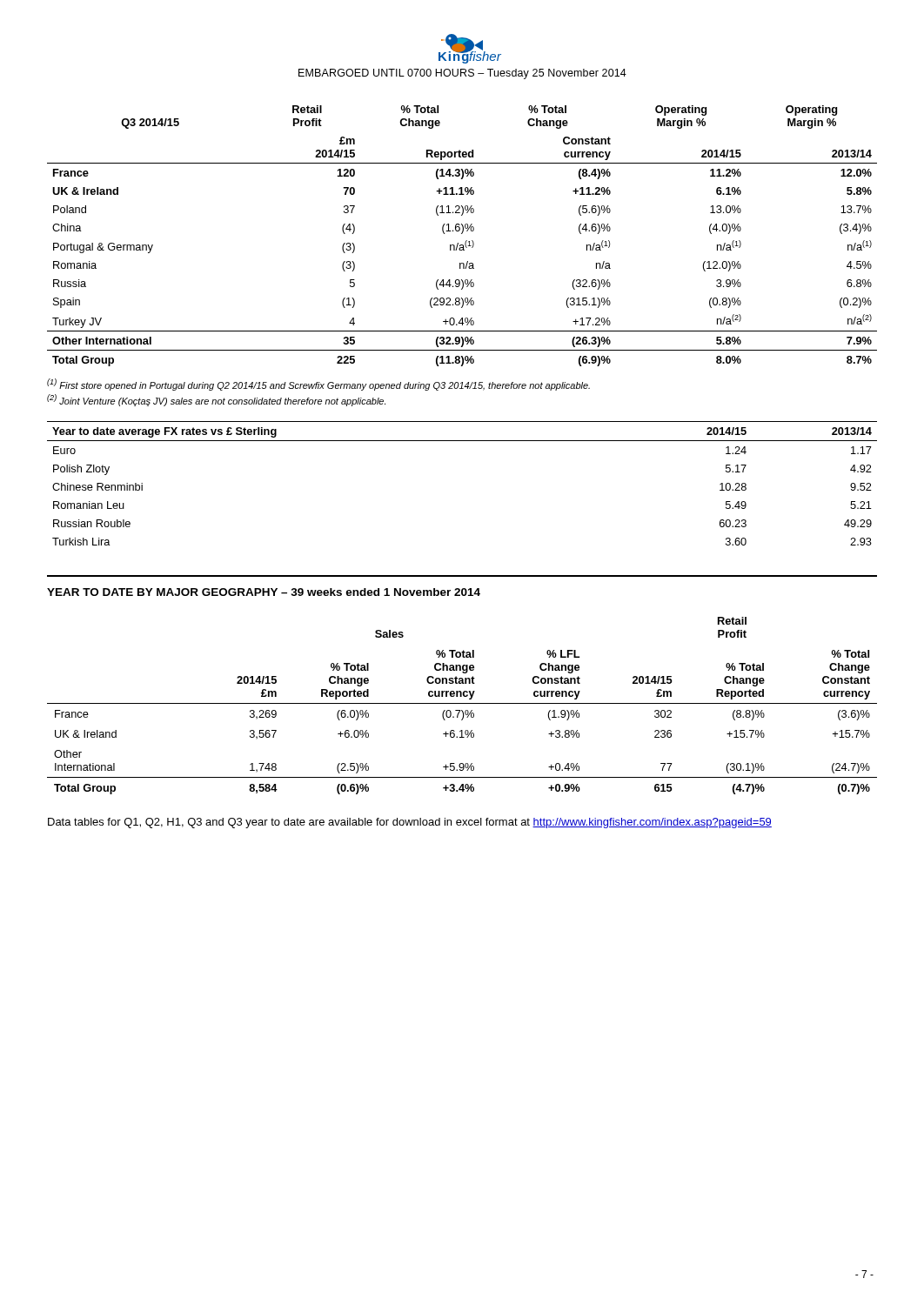Click on the block starting "Data tables for Q1, Q2, H1, Q3"
The image size is (924, 1305).
point(409,822)
